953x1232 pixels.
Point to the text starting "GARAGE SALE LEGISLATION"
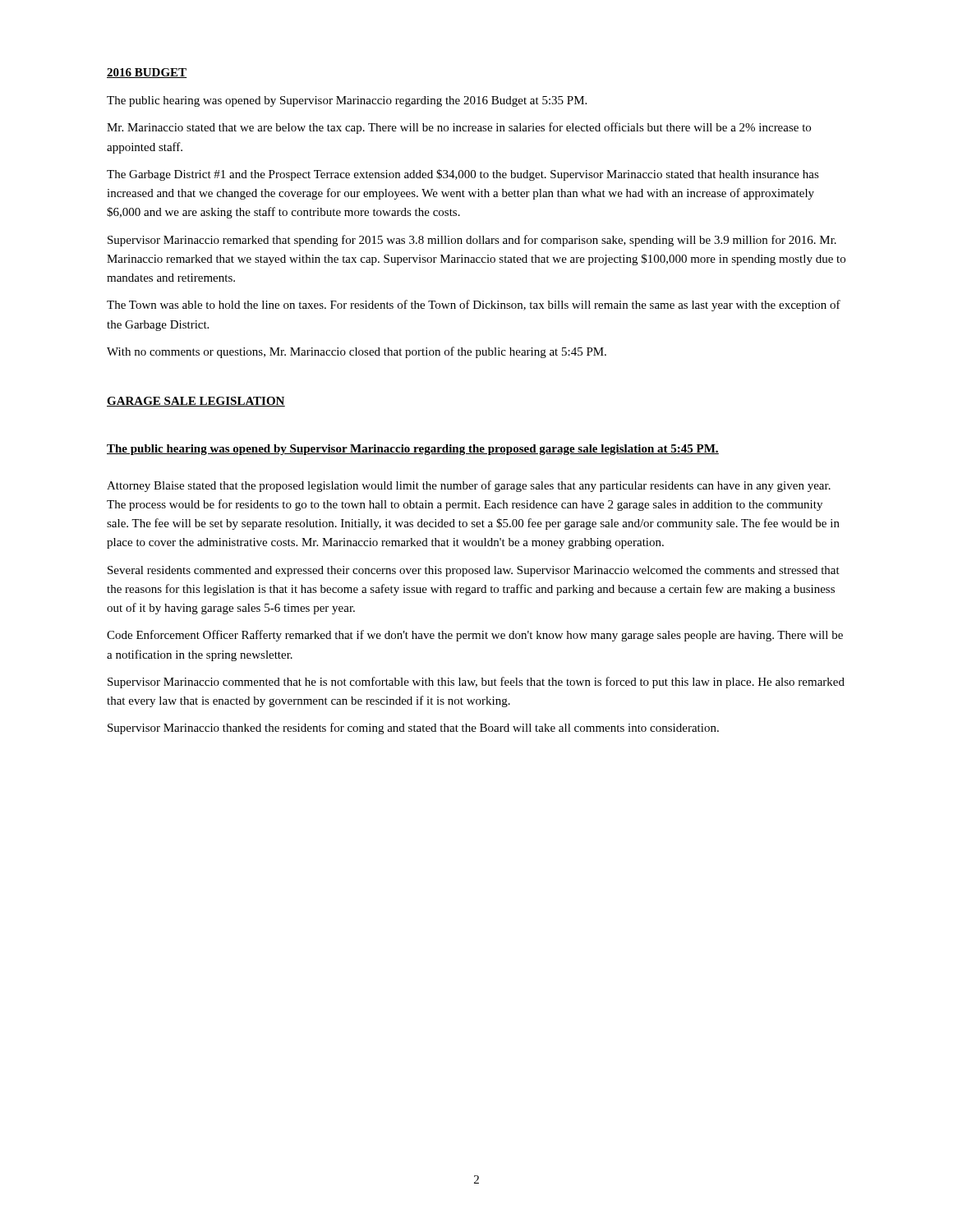(x=196, y=401)
